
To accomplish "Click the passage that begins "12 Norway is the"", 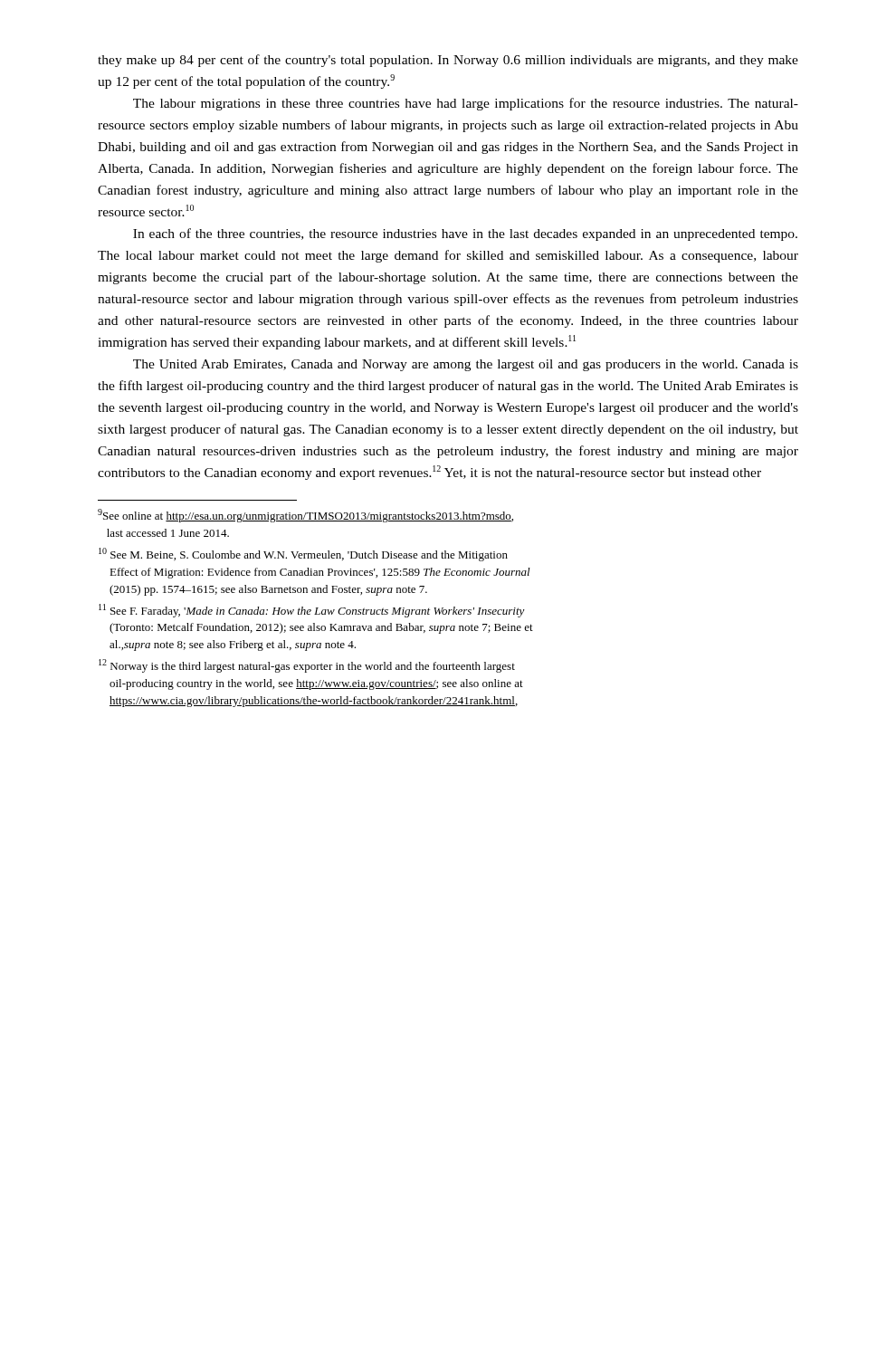I will coord(310,683).
